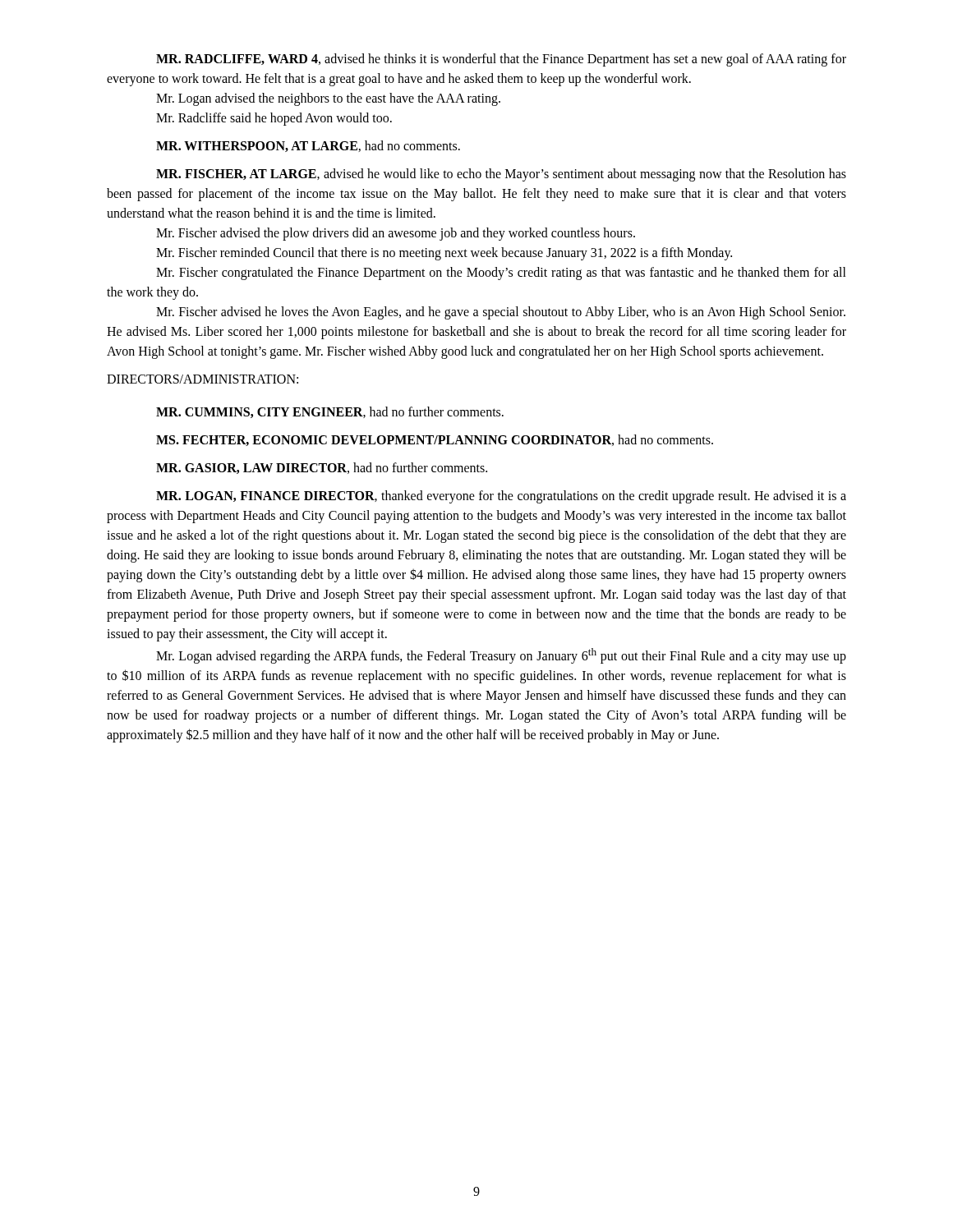Find the passage starting "MR. FISCHER, AT LARGE, advised he would like"
This screenshot has width=953, height=1232.
(x=476, y=193)
